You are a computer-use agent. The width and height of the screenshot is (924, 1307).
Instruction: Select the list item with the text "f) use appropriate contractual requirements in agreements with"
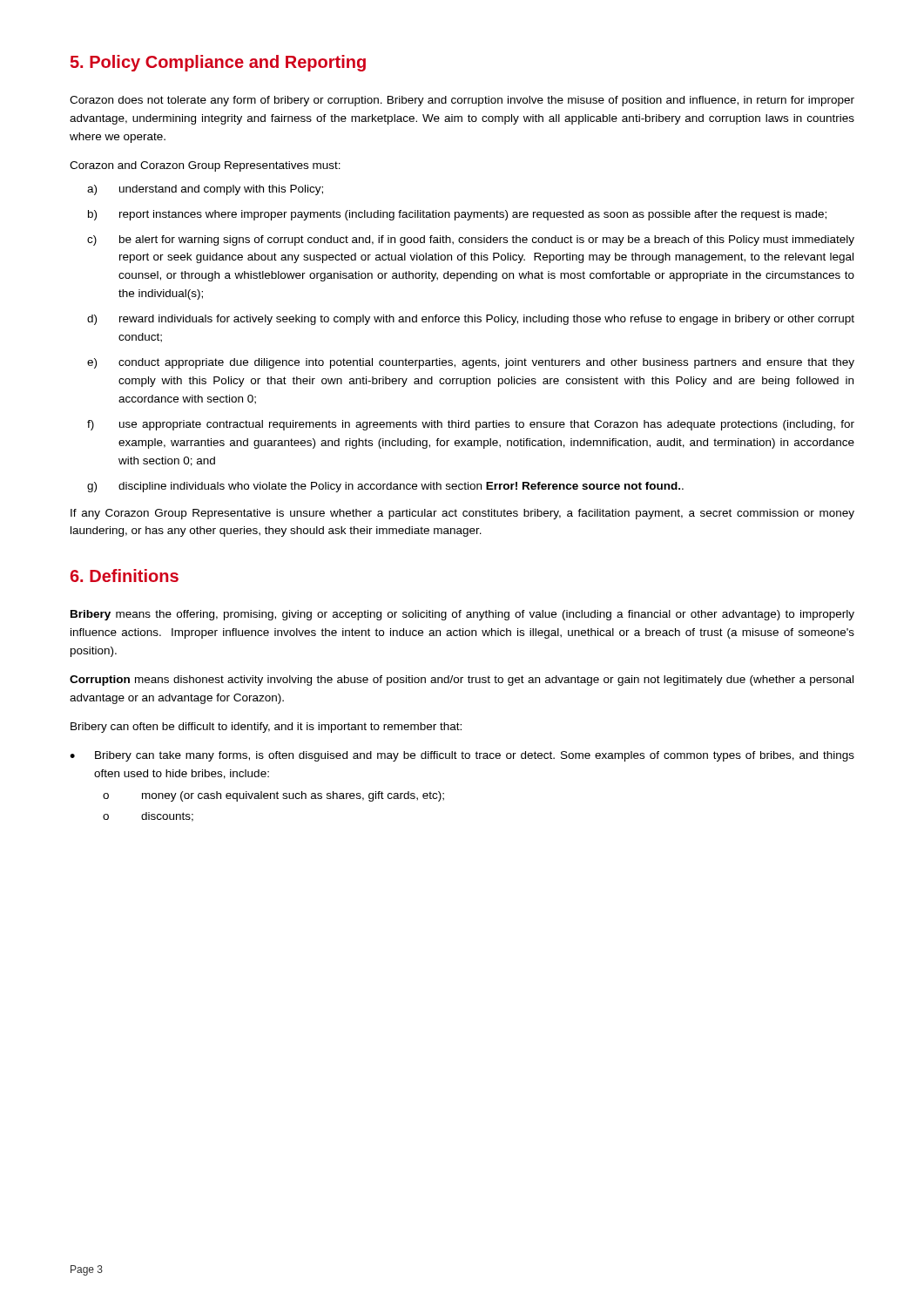point(462,443)
